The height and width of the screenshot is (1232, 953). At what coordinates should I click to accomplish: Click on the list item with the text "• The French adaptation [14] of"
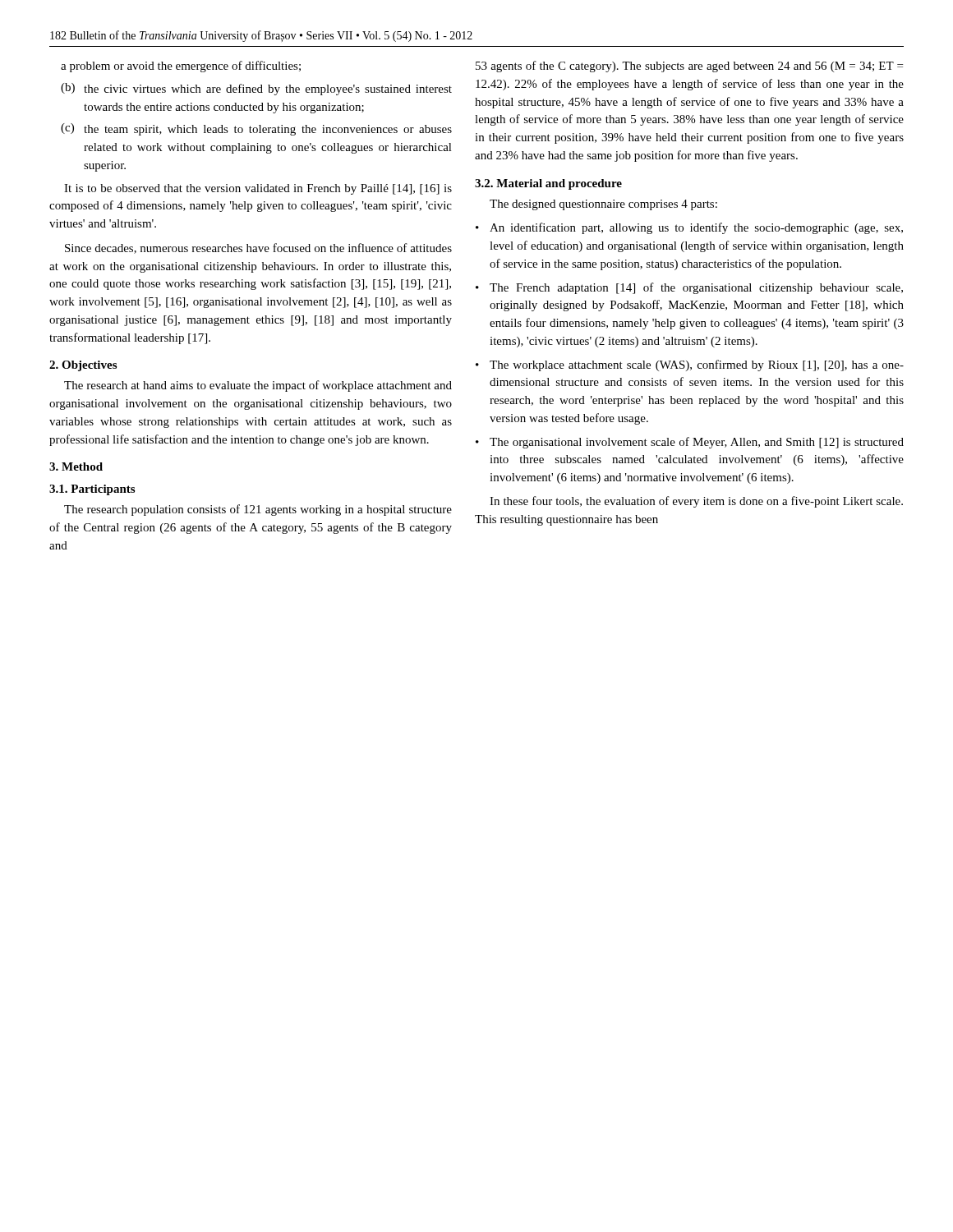coord(689,315)
